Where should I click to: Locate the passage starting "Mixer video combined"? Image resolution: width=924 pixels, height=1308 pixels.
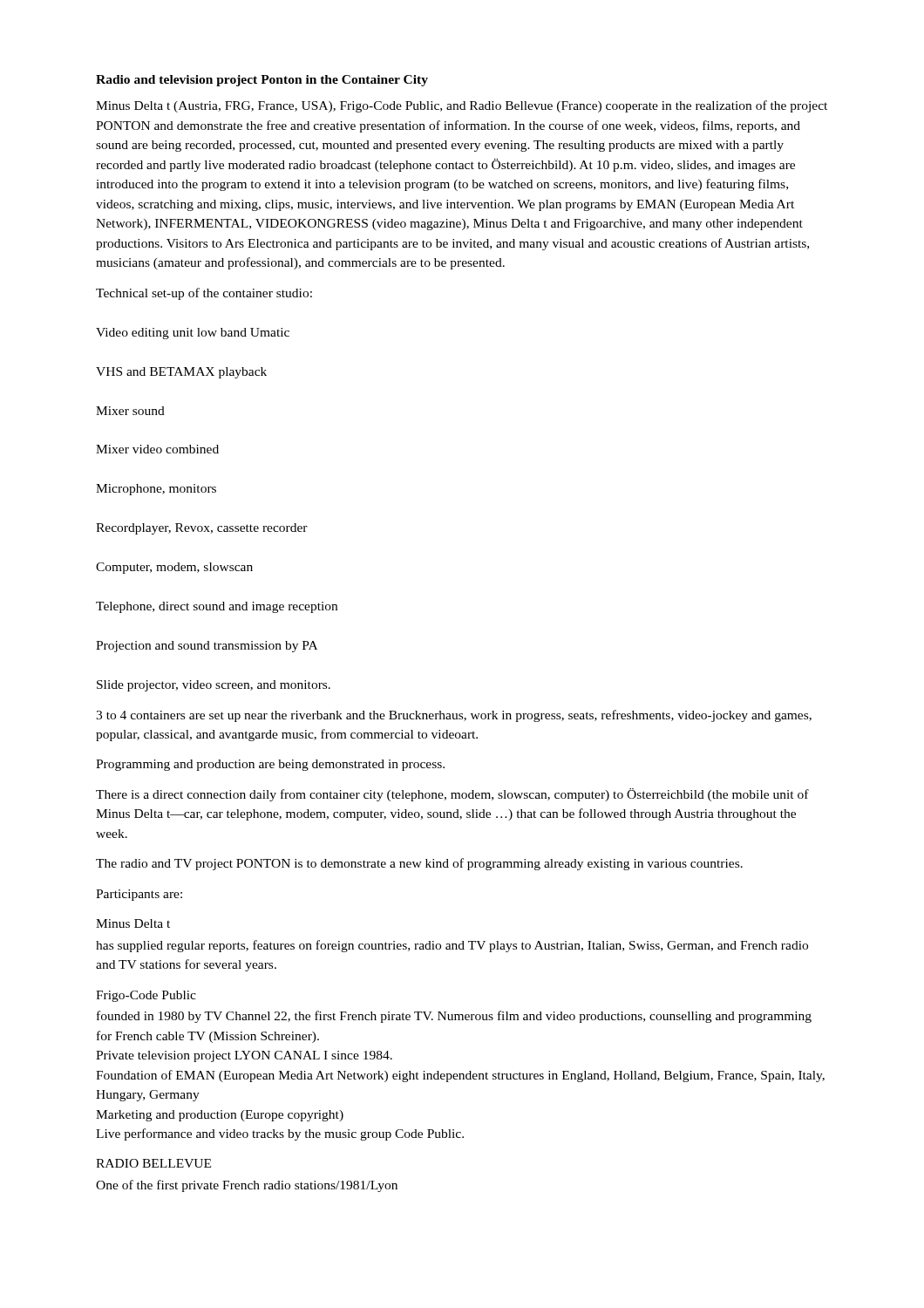(x=157, y=449)
